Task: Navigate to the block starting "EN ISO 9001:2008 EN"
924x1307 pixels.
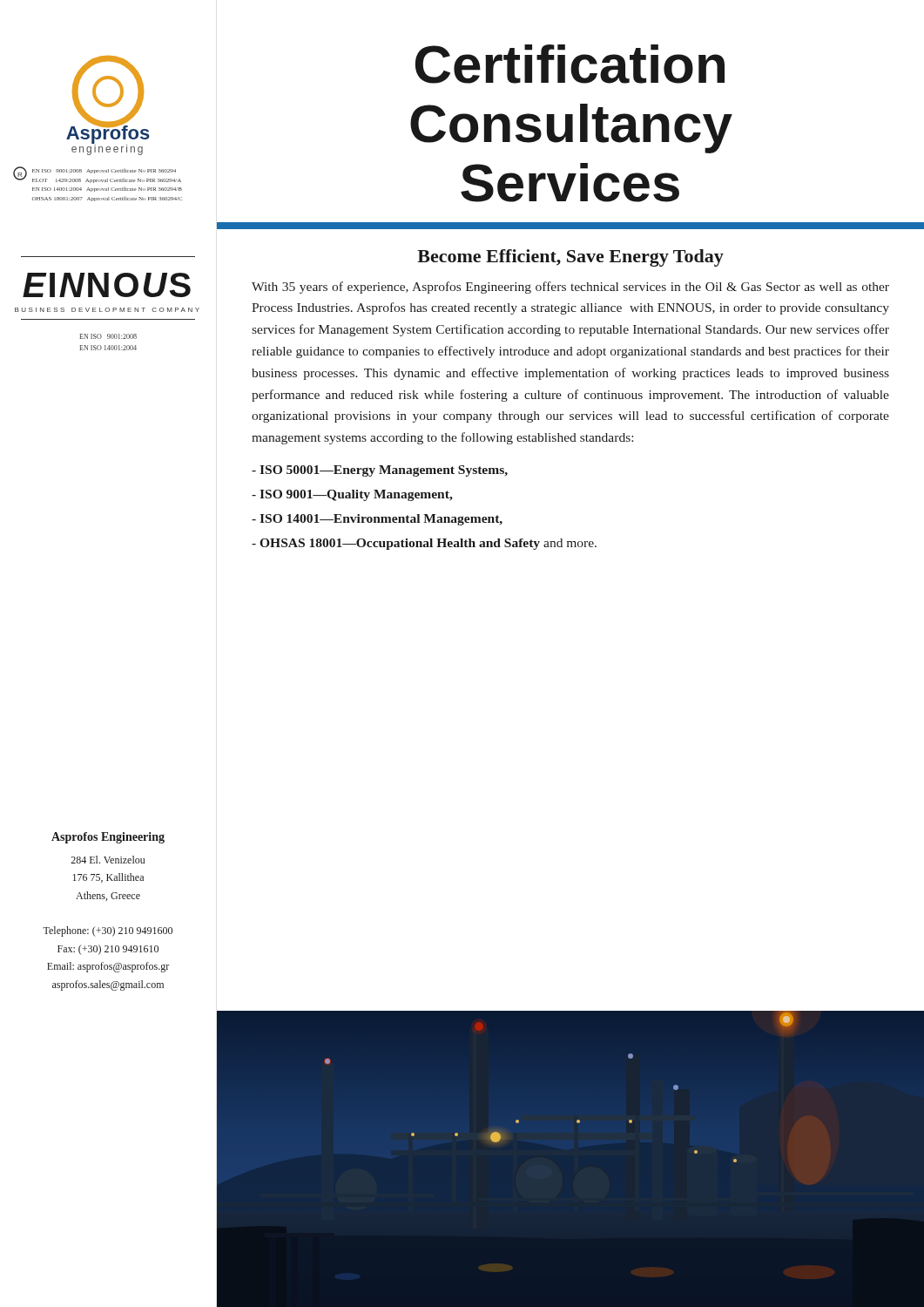Action: (108, 342)
